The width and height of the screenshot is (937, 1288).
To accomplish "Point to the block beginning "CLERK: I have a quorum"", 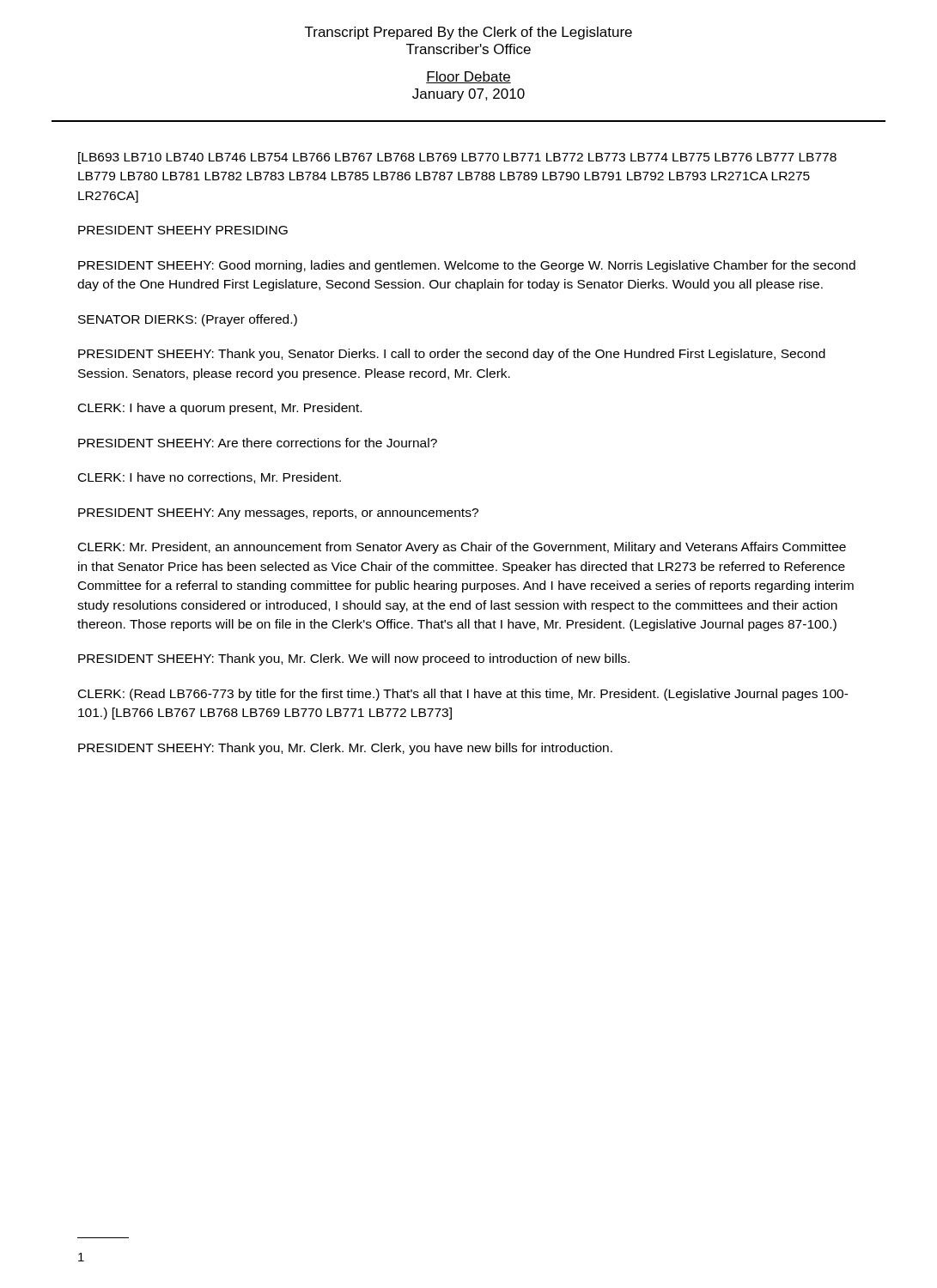I will 220,408.
